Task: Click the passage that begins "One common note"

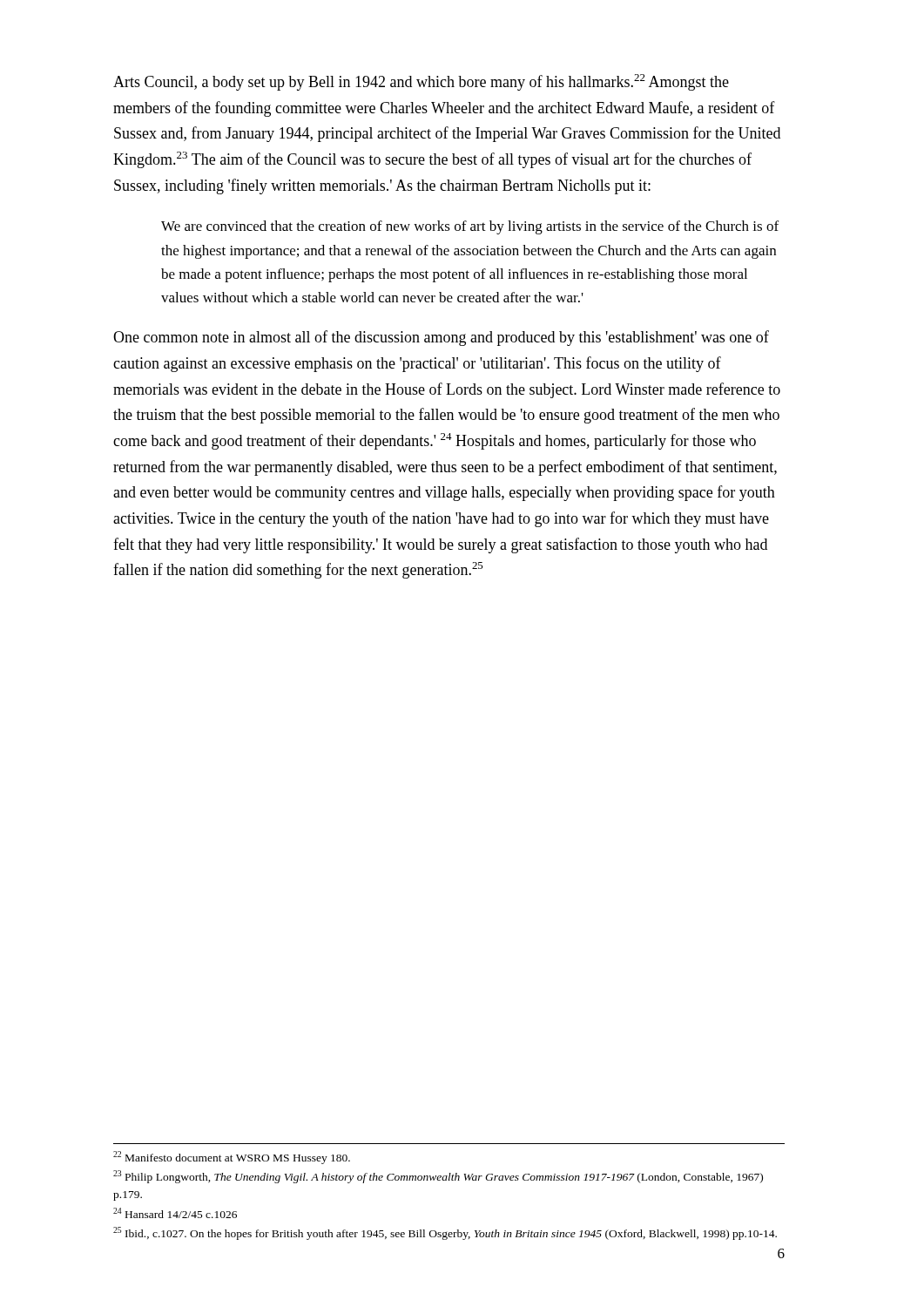Action: (x=447, y=454)
